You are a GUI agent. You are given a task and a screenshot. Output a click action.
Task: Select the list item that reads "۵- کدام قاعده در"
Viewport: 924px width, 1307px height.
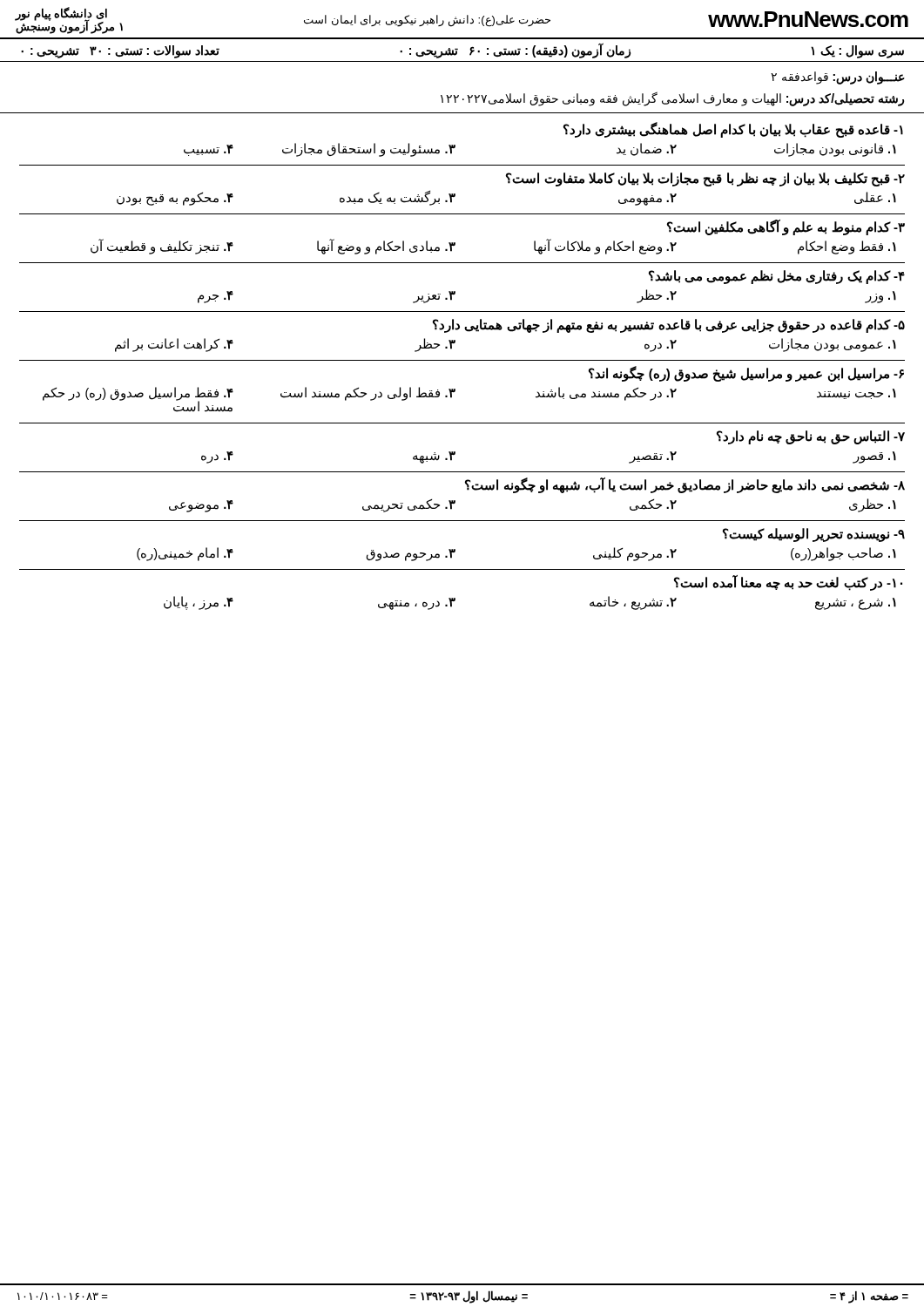pos(462,334)
